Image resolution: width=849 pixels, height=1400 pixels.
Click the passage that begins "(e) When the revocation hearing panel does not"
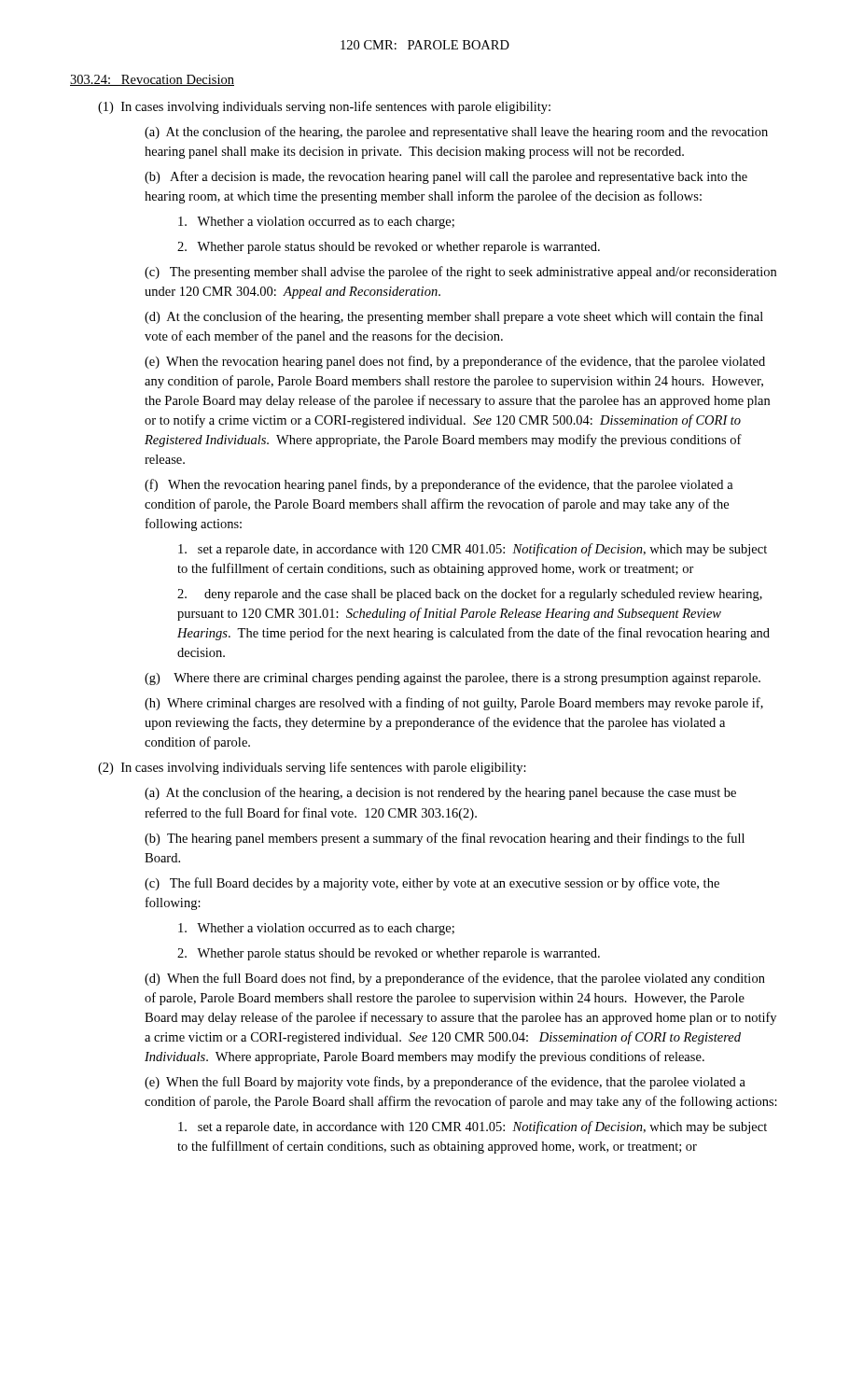(x=457, y=410)
